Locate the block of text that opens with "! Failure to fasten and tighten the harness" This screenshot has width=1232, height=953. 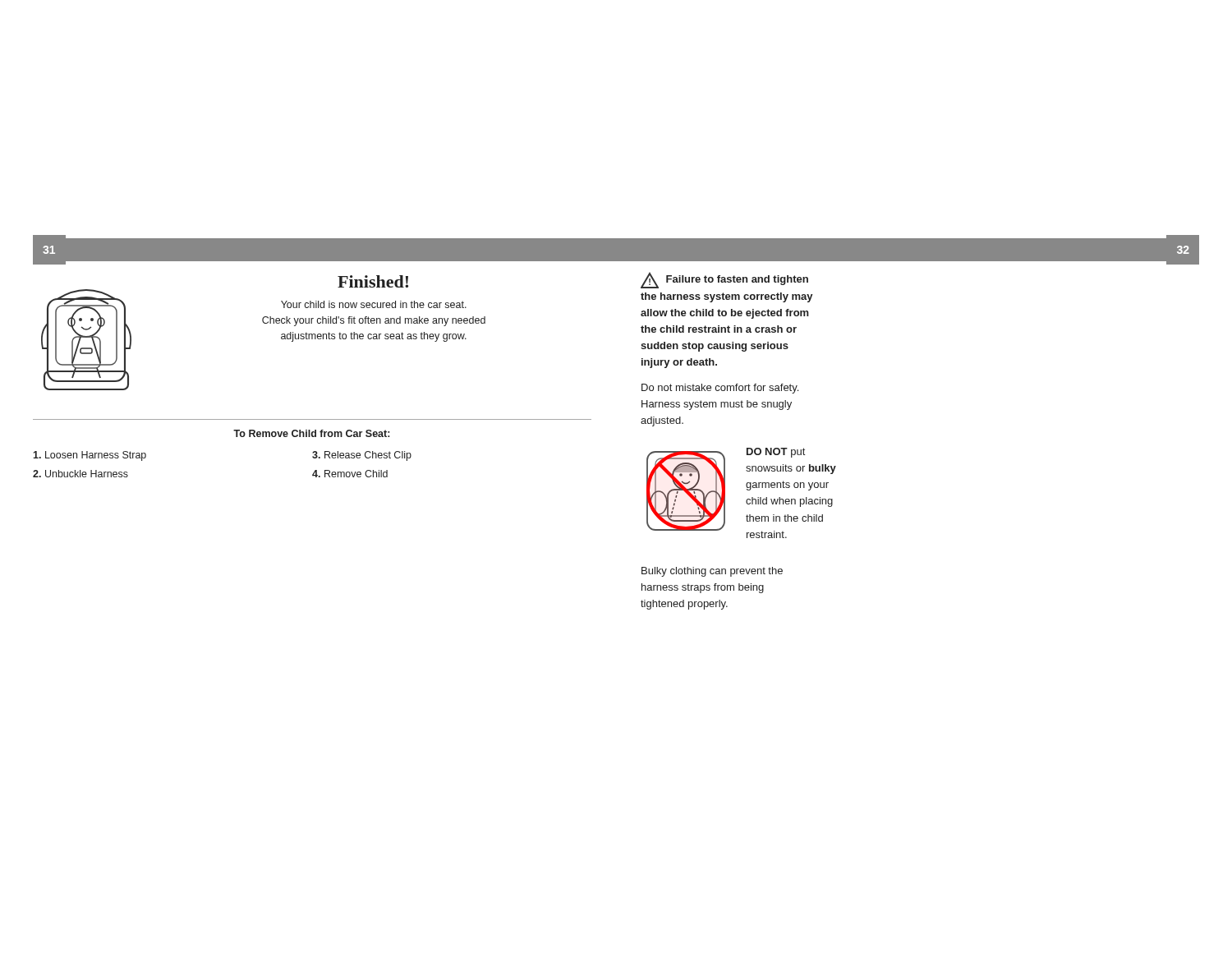pyautogui.click(x=727, y=320)
